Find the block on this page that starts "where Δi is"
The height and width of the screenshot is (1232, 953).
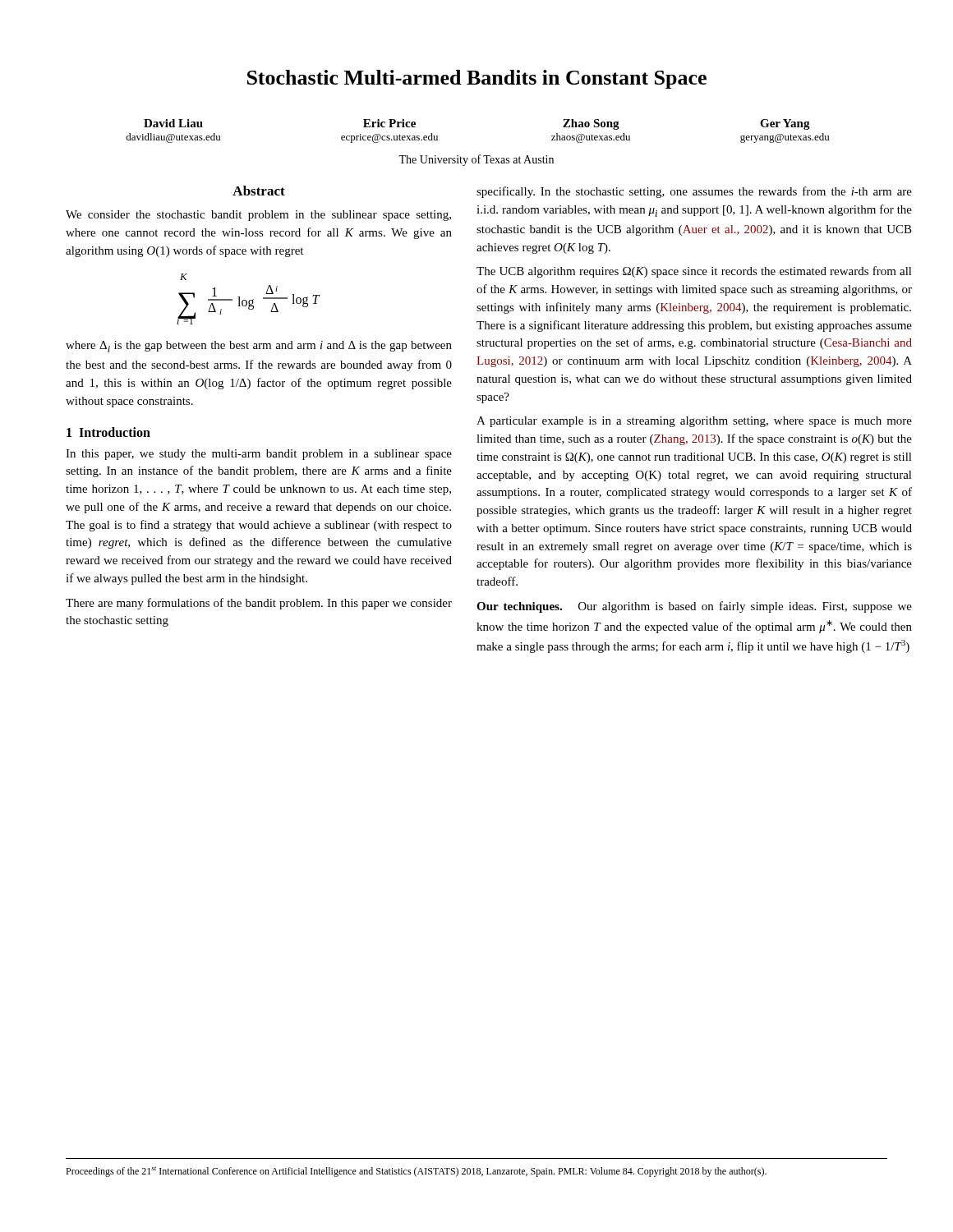[x=259, y=374]
